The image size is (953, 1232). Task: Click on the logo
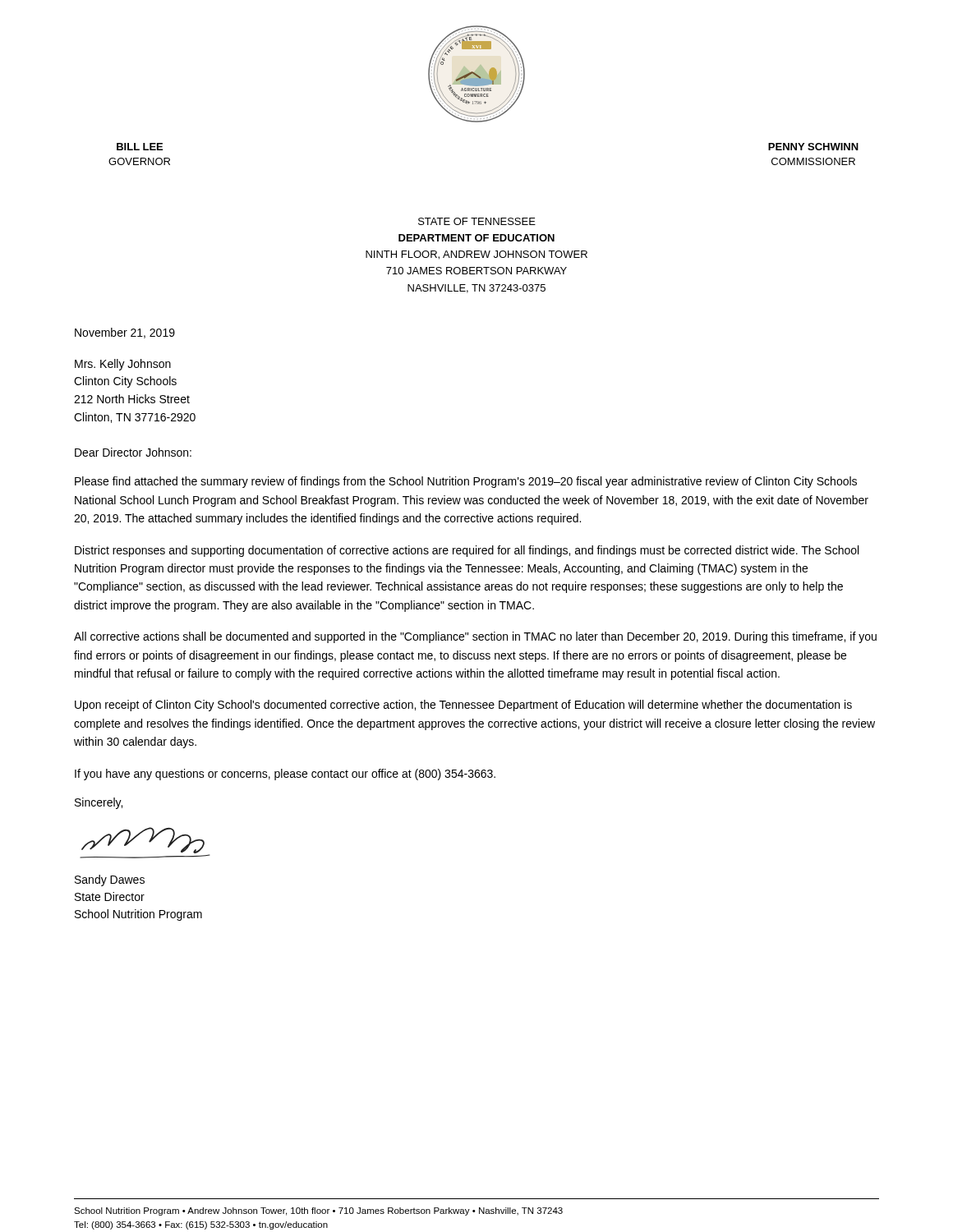click(x=476, y=74)
